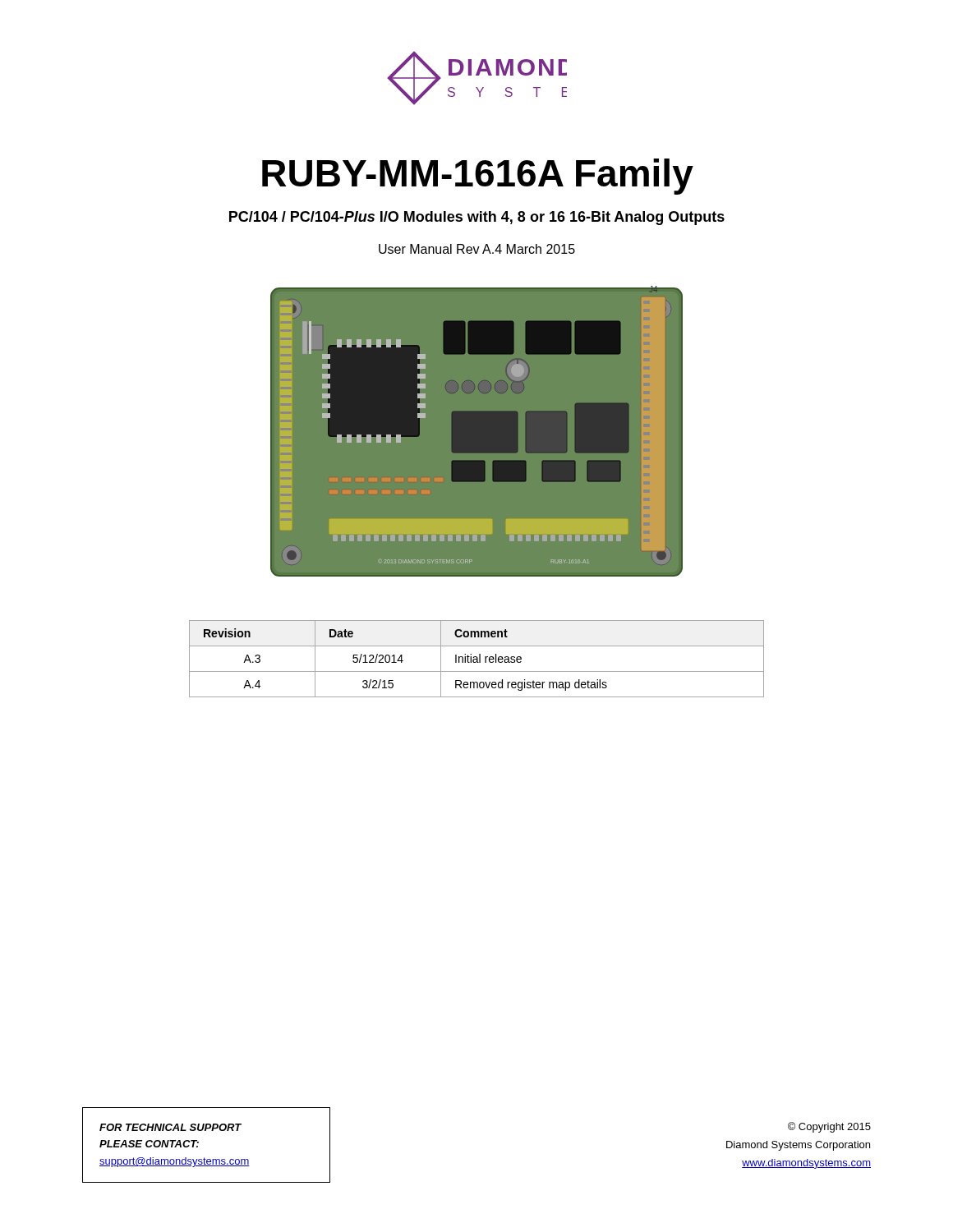This screenshot has height=1232, width=953.
Task: Select the logo
Action: [x=476, y=88]
